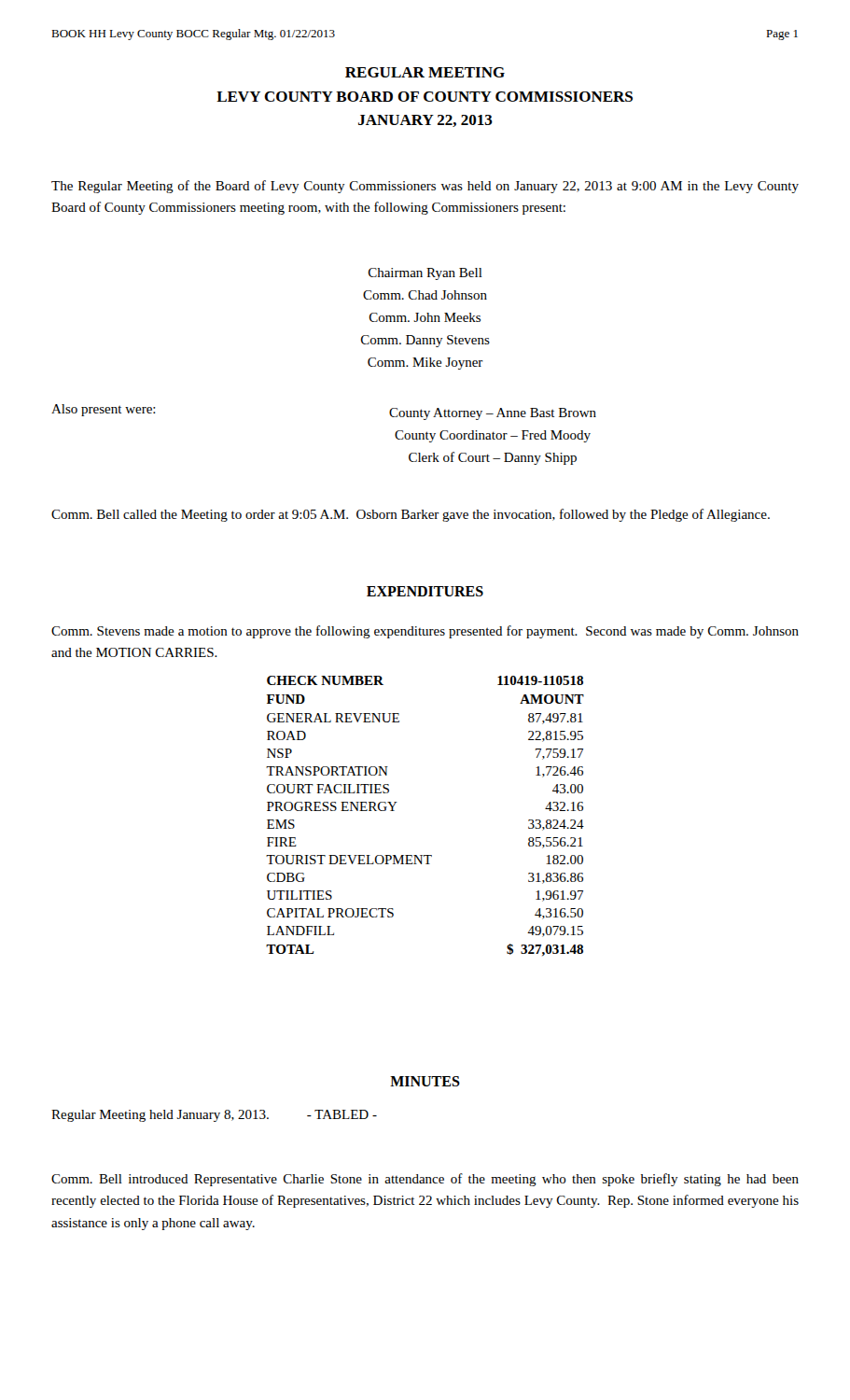Click the passage that begins "County Coordinator –"
Viewport: 850px width, 1400px height.
tap(493, 435)
